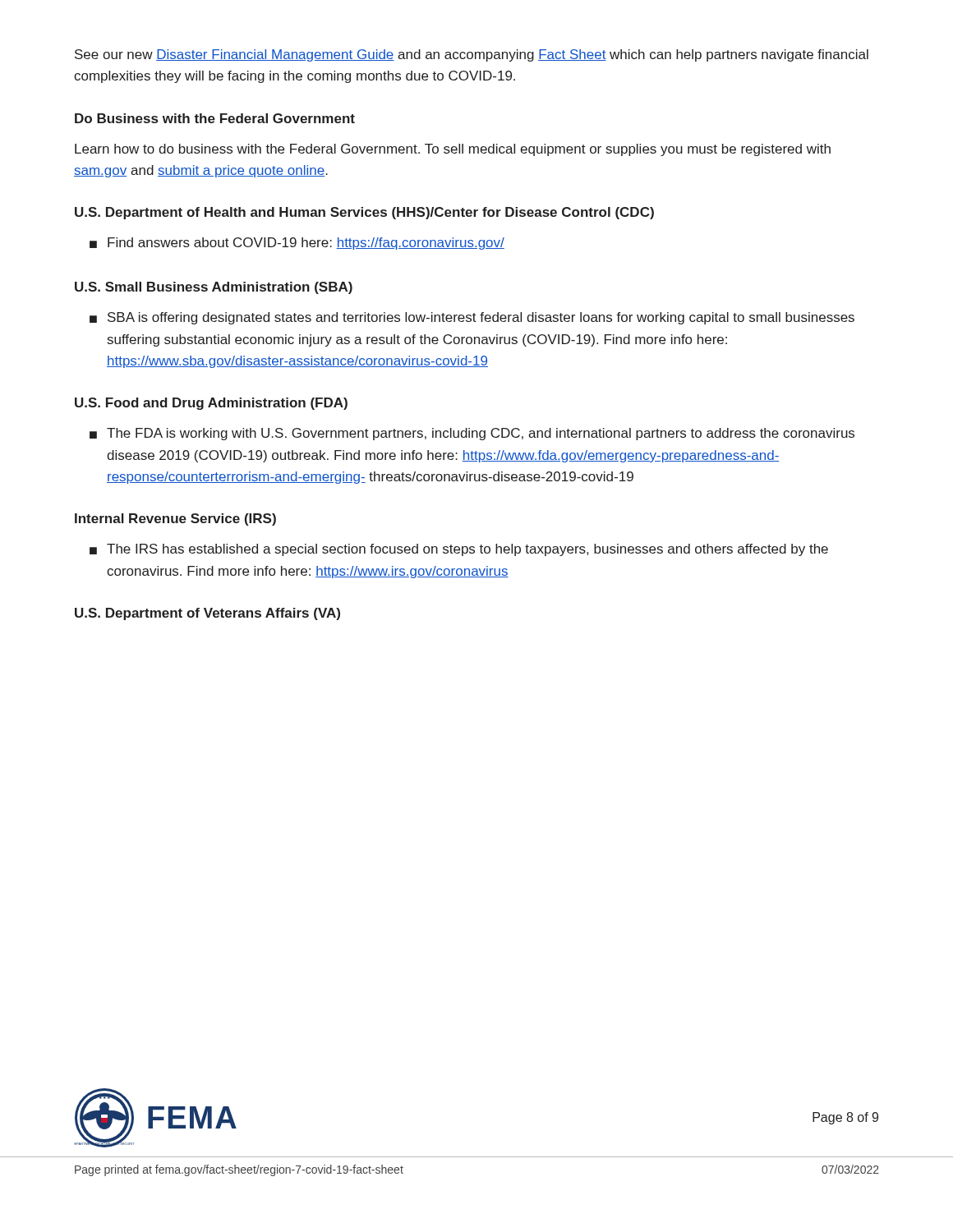Point to the element starting "U.S. Small Business Administration"
Screen dimensions: 1232x953
[213, 287]
